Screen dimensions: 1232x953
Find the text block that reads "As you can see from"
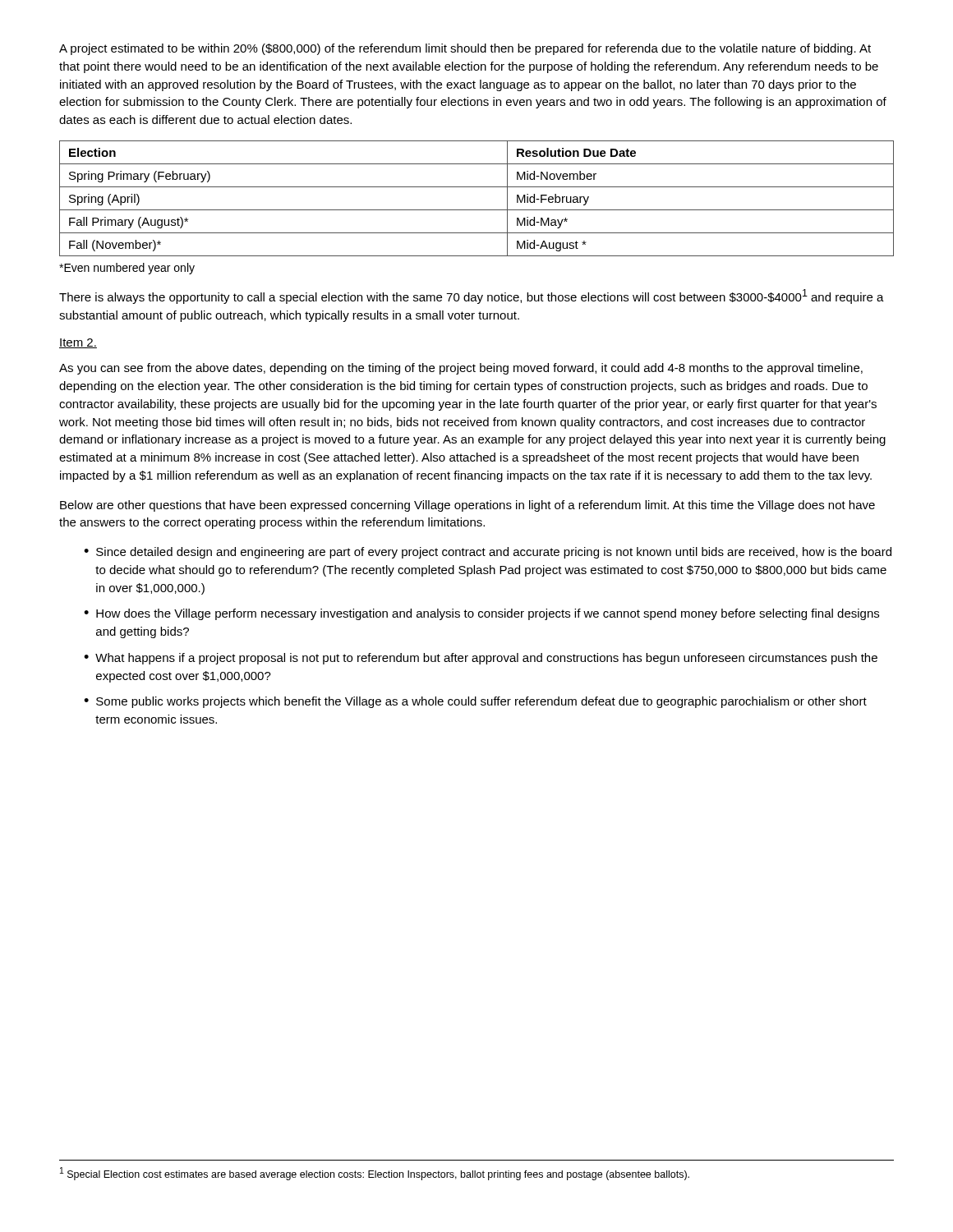pyautogui.click(x=476, y=422)
